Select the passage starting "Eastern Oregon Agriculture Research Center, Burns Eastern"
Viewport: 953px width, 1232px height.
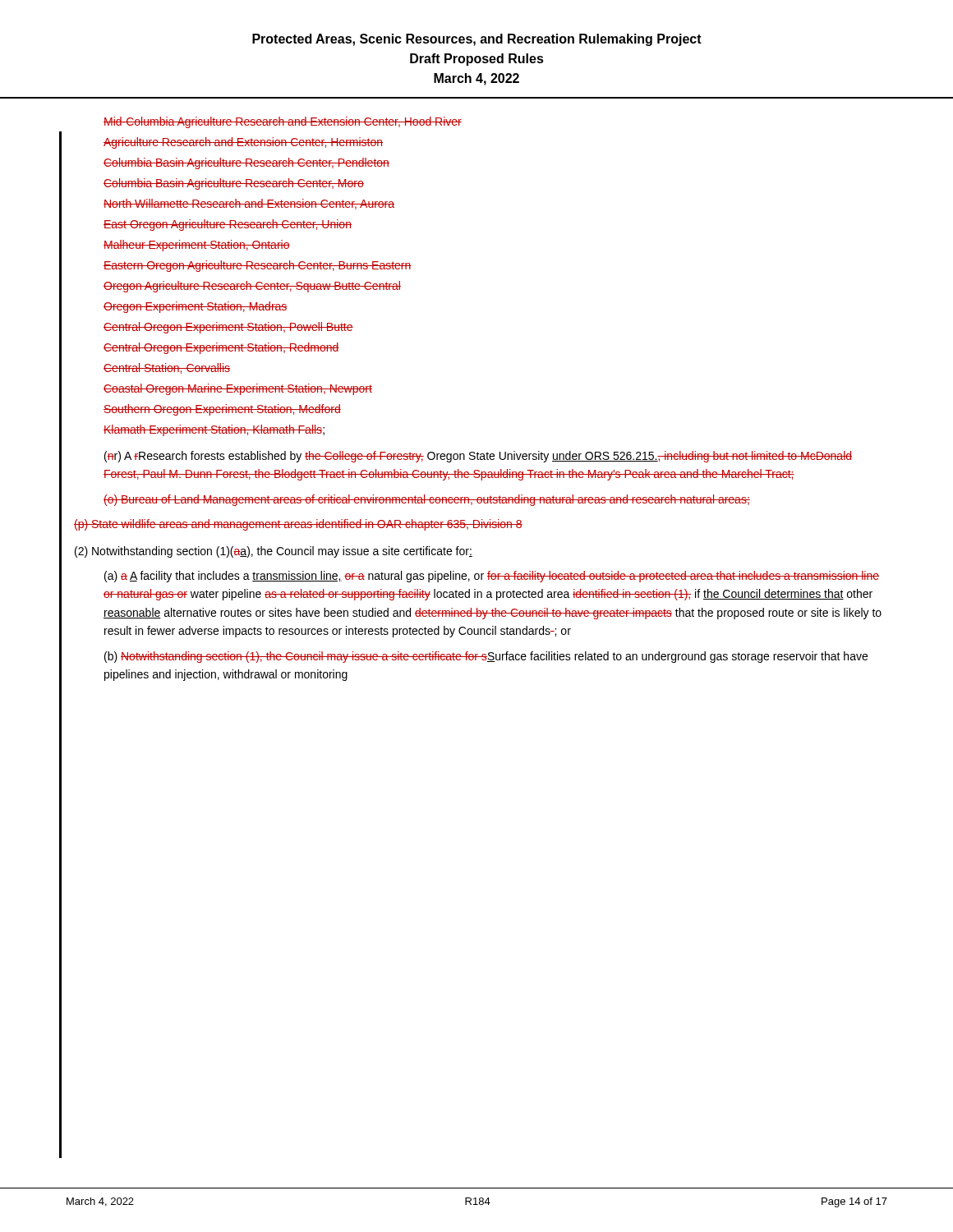pyautogui.click(x=257, y=265)
